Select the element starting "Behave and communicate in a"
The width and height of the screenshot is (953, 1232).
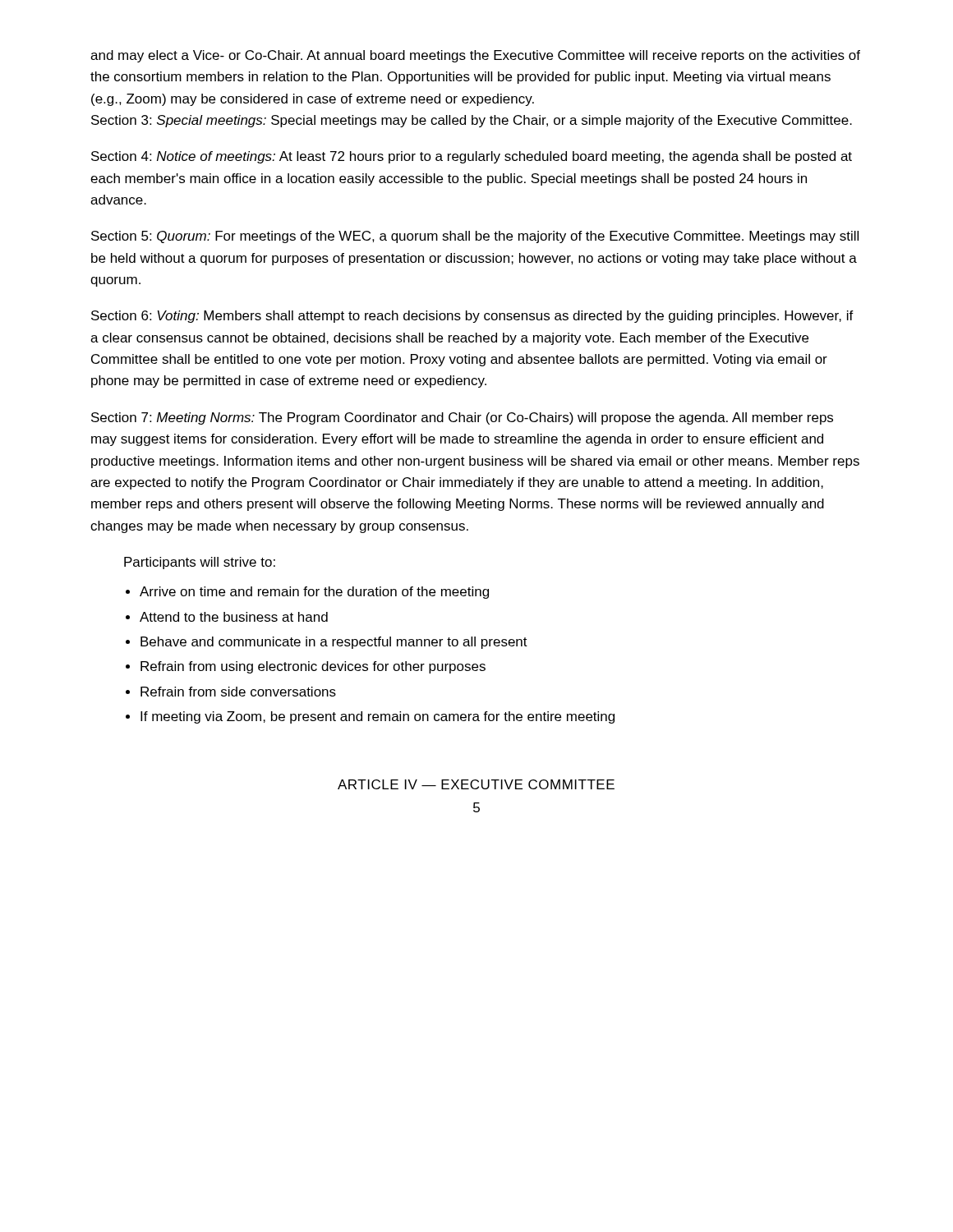[333, 642]
